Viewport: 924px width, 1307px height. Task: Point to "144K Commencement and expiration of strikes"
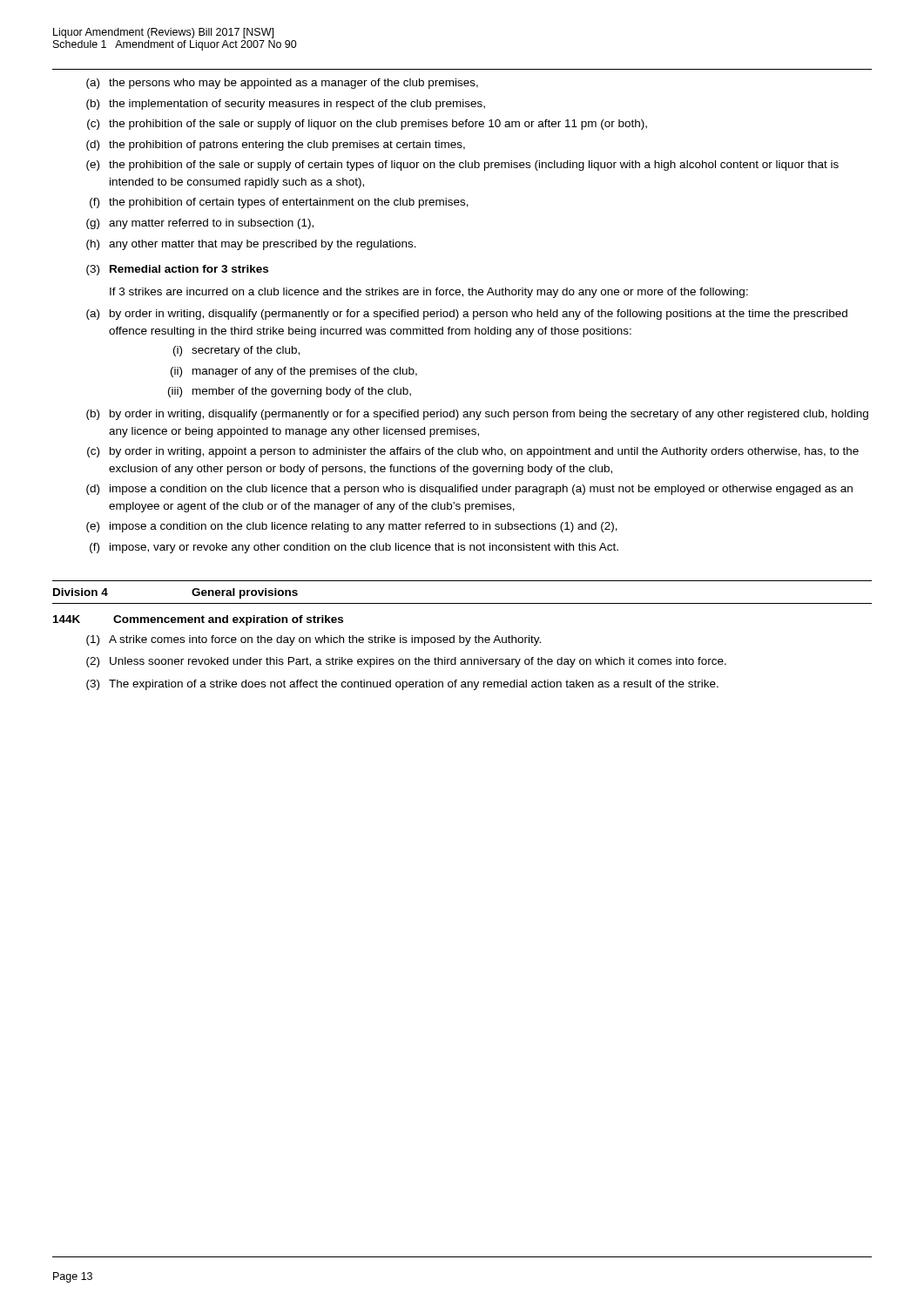click(x=198, y=619)
